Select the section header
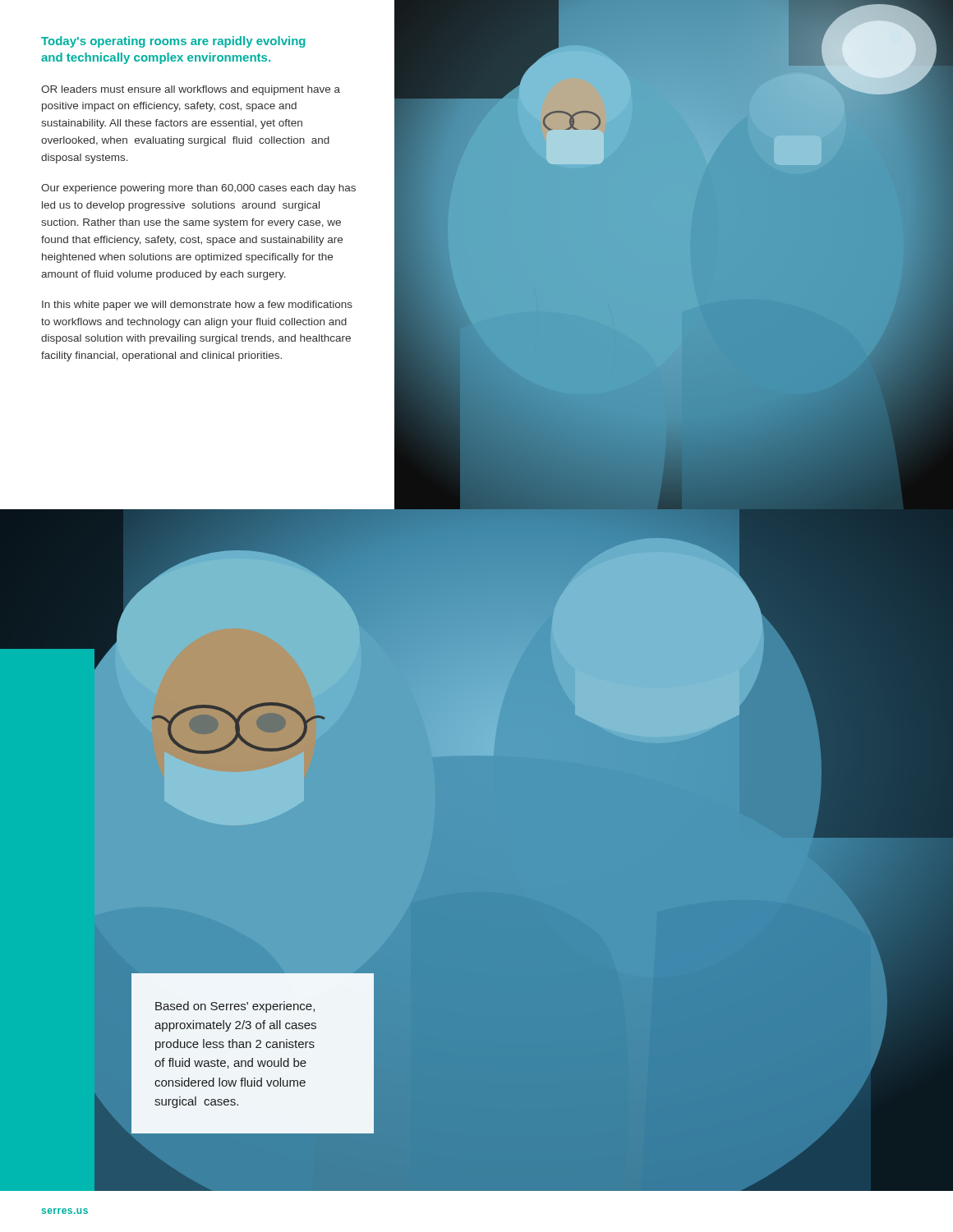 coord(199,50)
